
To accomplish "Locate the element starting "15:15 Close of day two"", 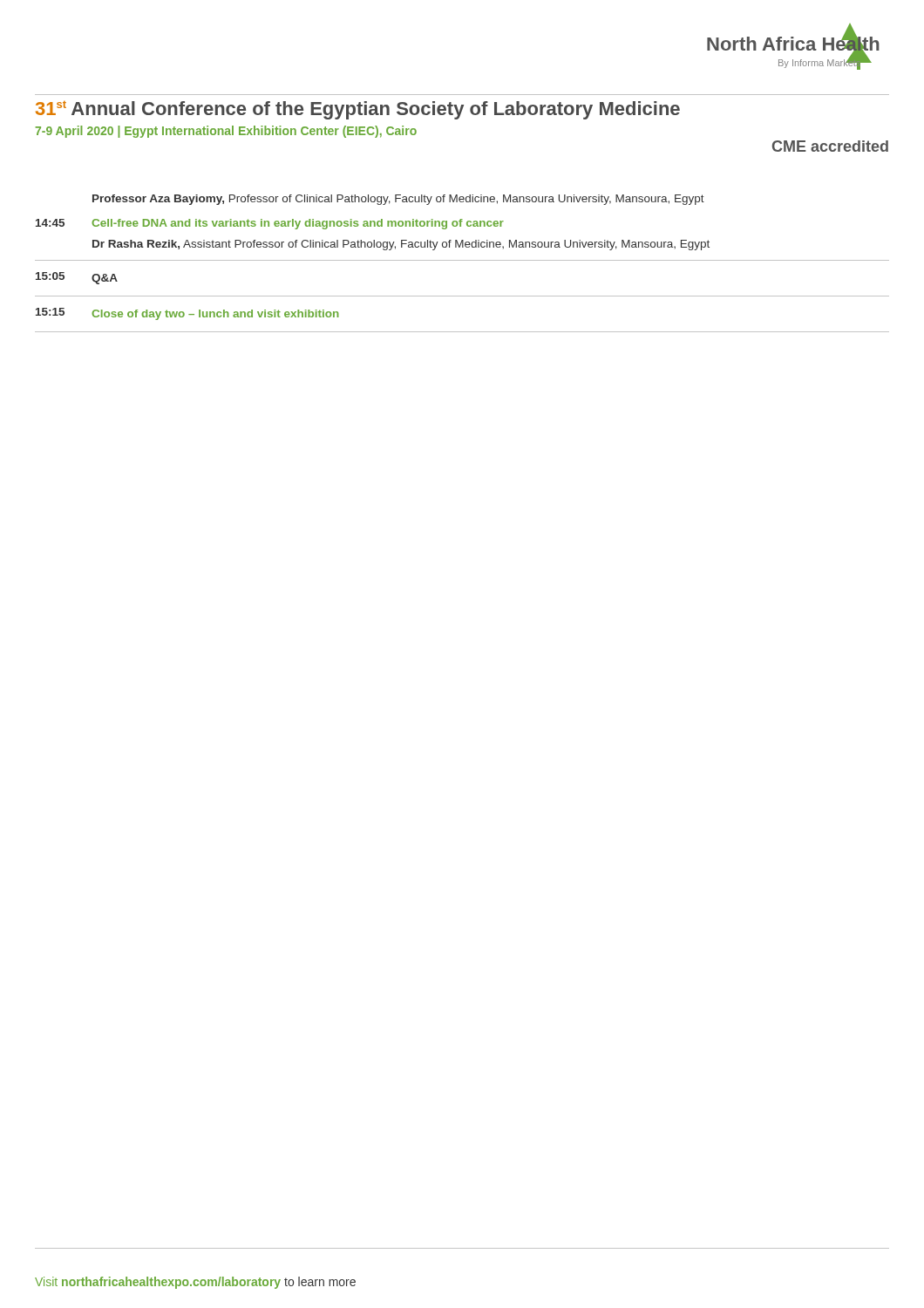I will click(187, 314).
